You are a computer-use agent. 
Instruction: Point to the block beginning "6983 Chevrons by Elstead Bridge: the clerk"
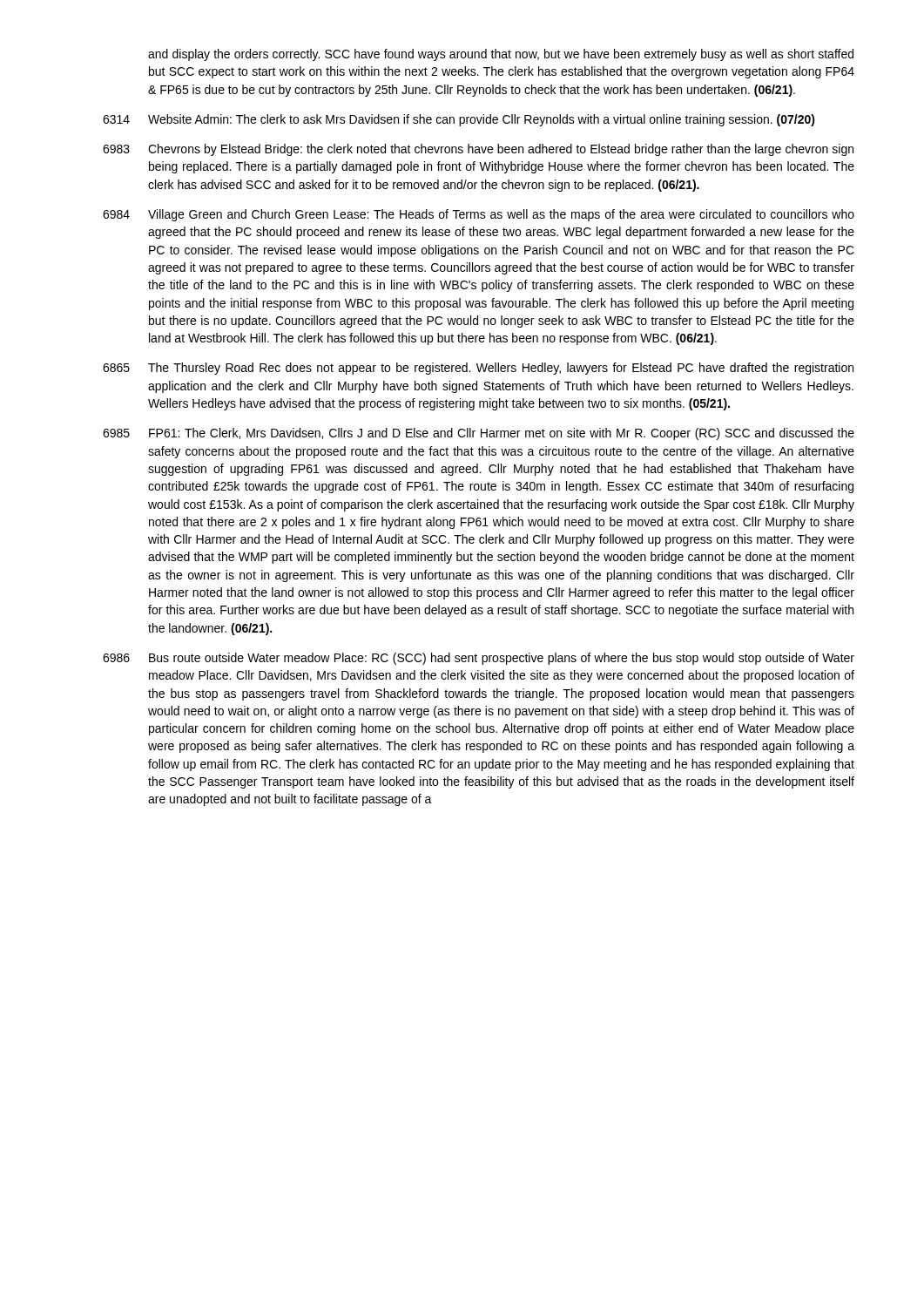[479, 167]
